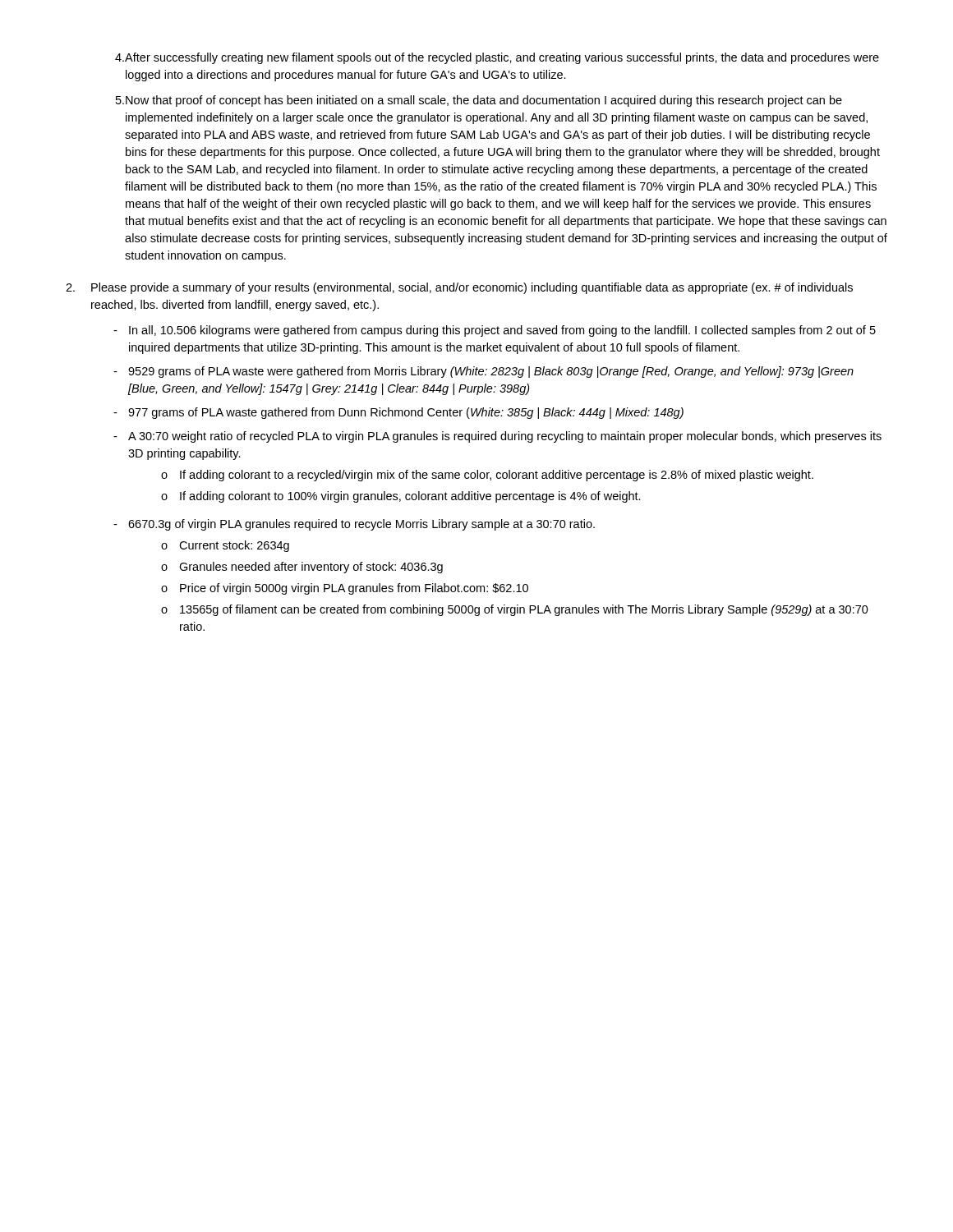Navigate to the passage starting "- 6670.3g of virgin PLA granules required"
The image size is (953, 1232).
coord(500,578)
